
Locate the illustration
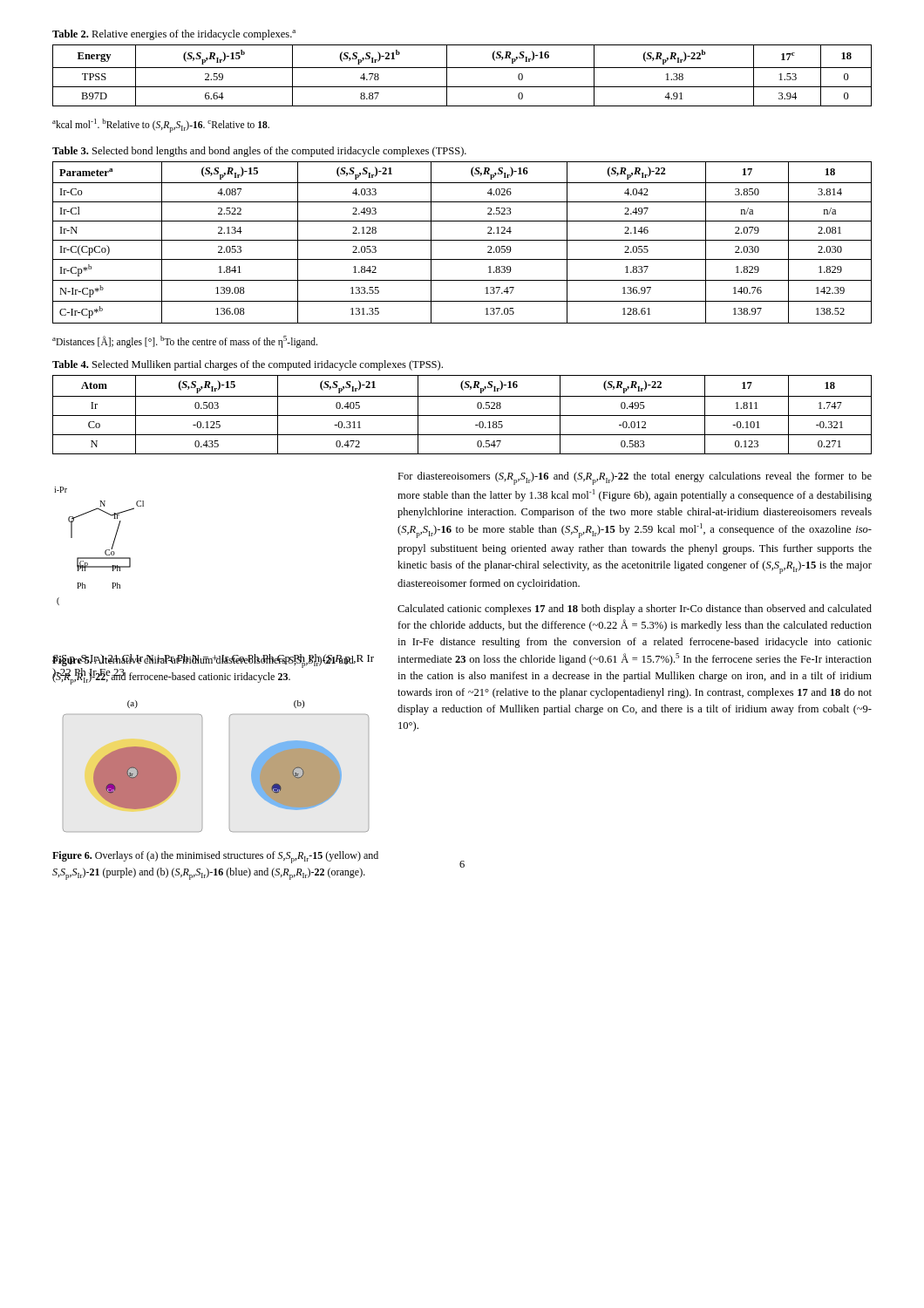pyautogui.click(x=218, y=560)
